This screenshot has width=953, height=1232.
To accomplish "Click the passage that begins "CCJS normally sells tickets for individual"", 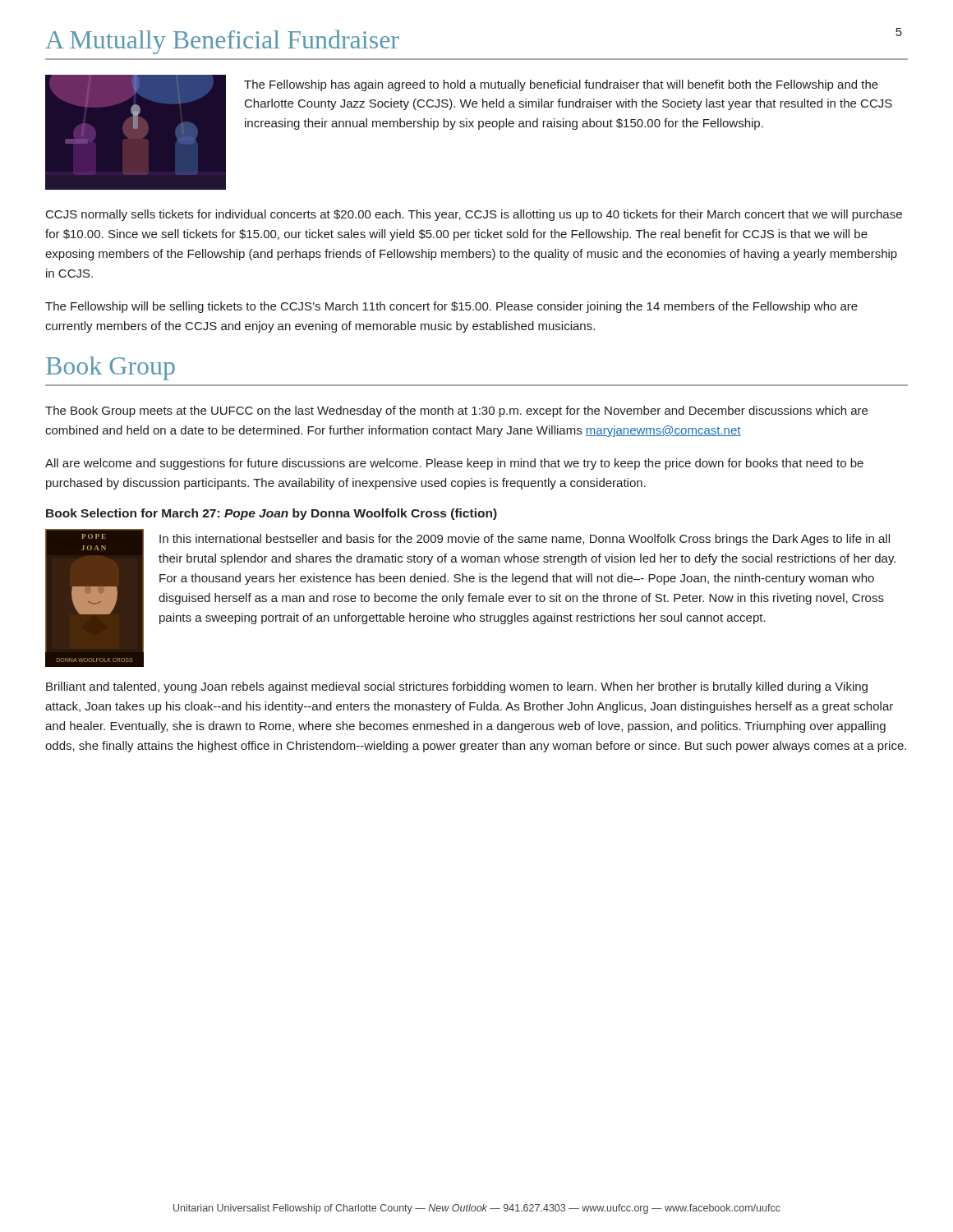I will (x=474, y=244).
